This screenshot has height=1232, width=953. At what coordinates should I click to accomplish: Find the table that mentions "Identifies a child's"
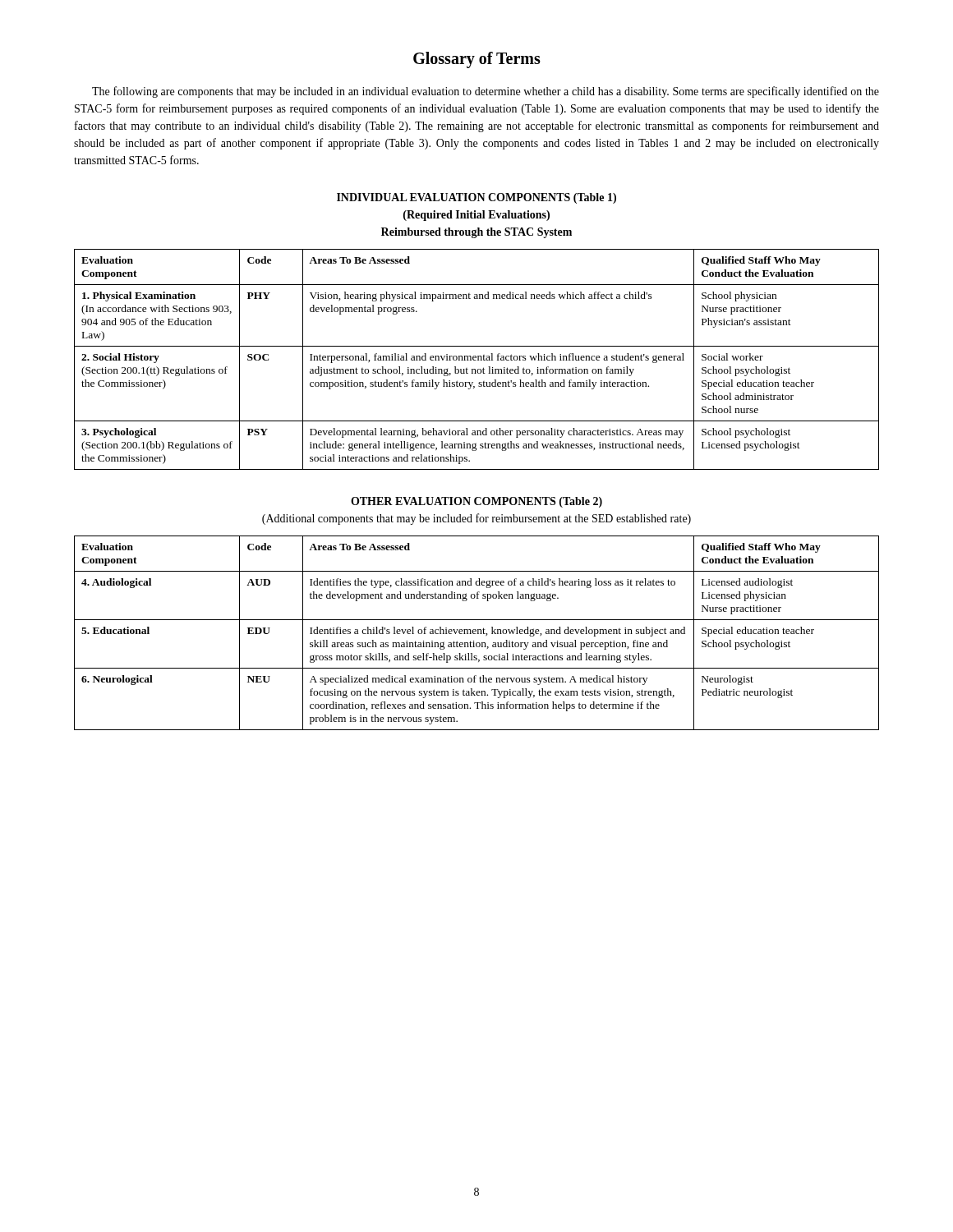pyautogui.click(x=476, y=633)
